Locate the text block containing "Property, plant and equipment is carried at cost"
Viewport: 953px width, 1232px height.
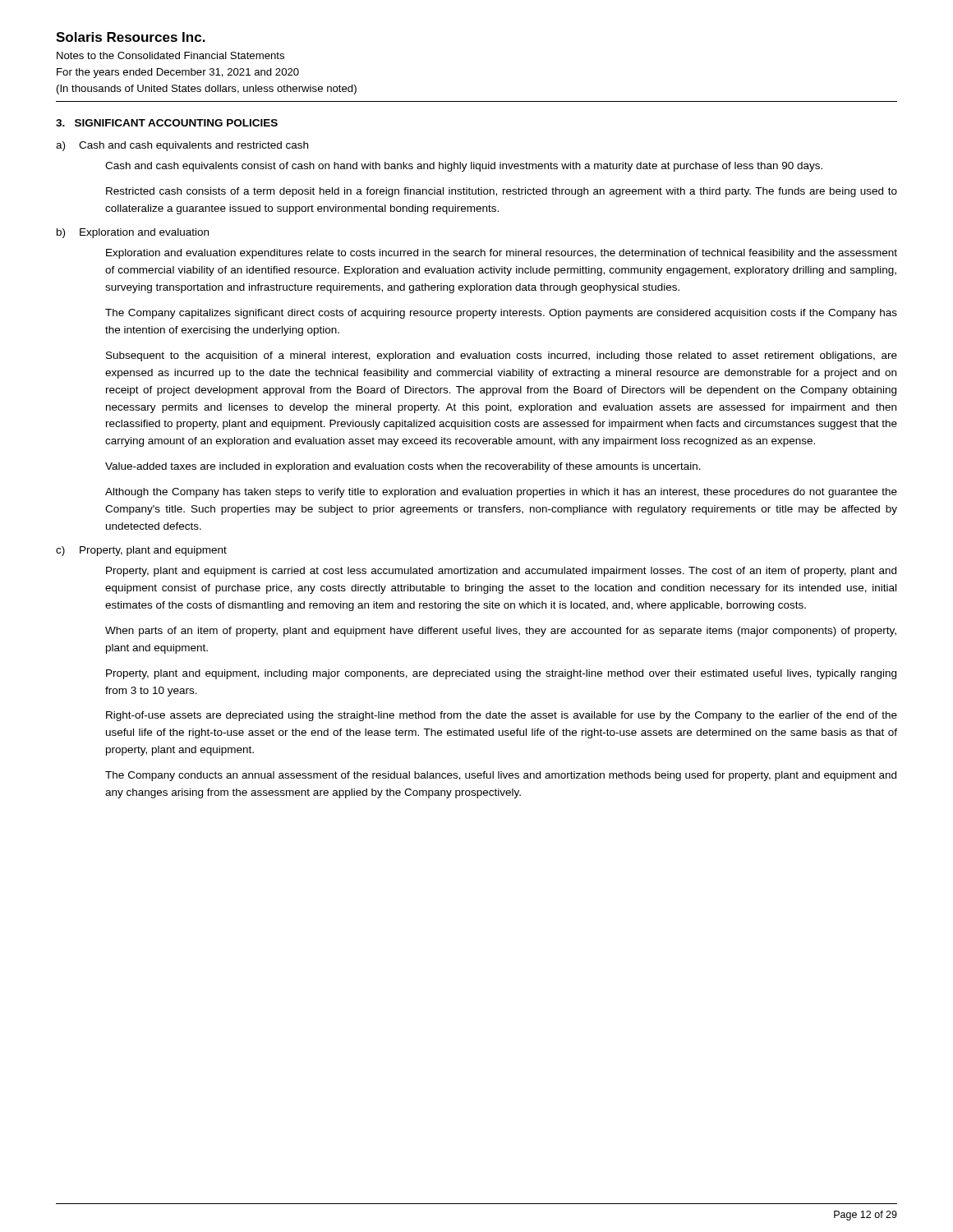pos(501,588)
